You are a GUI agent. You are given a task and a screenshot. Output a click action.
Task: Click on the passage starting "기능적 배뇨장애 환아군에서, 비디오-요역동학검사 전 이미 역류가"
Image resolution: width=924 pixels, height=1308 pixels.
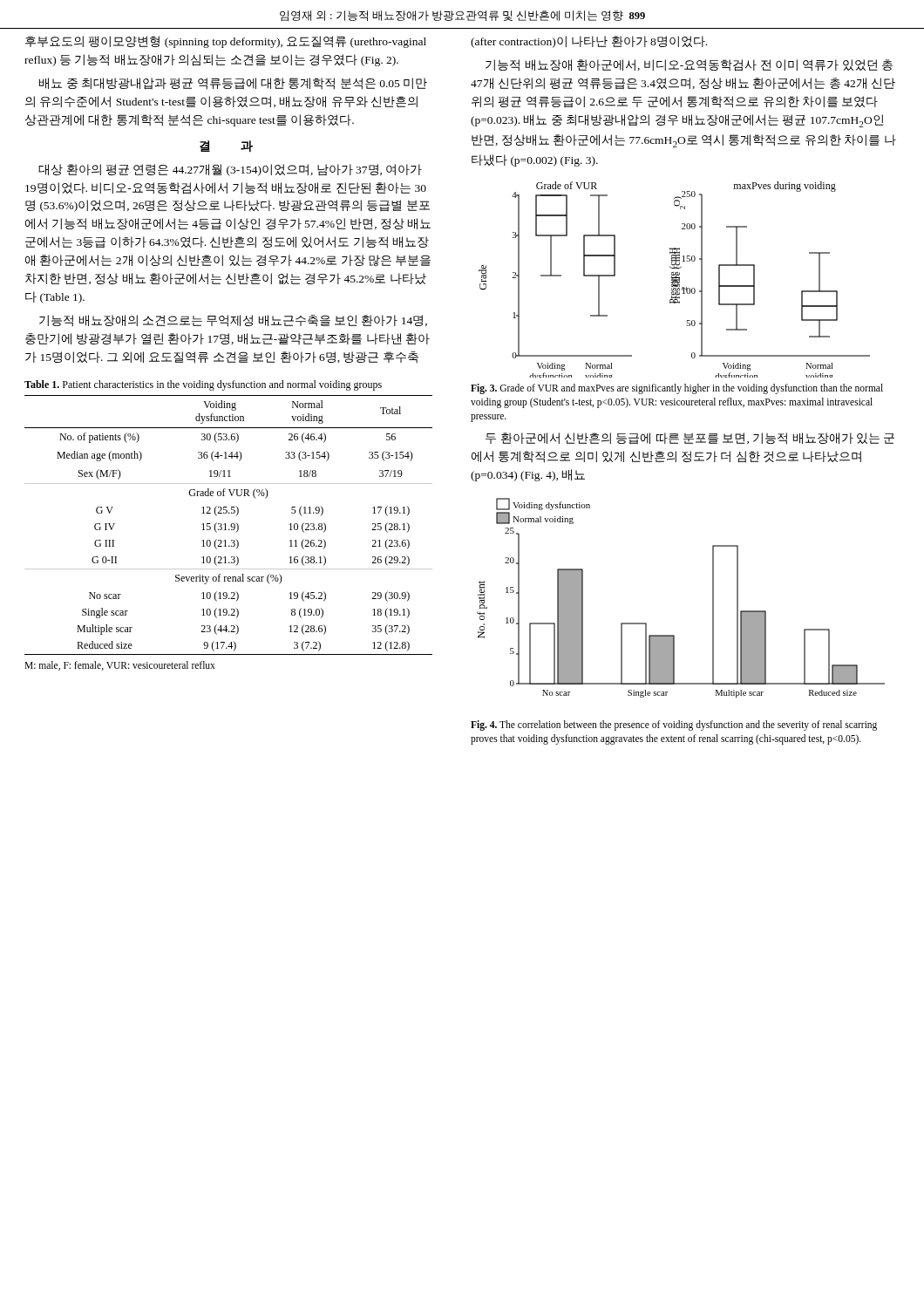(683, 112)
